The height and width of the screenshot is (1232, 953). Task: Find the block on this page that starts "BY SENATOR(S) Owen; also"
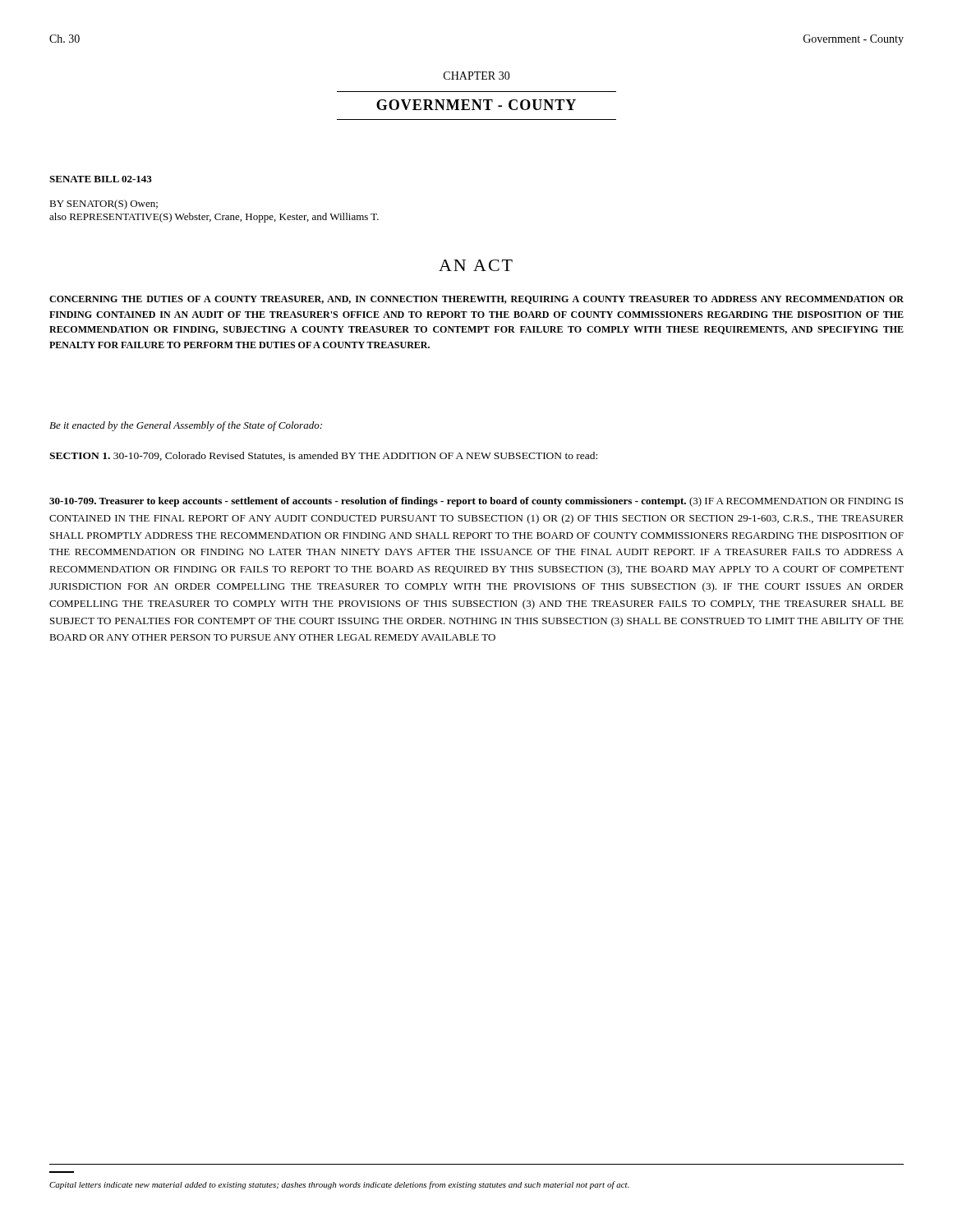214,210
